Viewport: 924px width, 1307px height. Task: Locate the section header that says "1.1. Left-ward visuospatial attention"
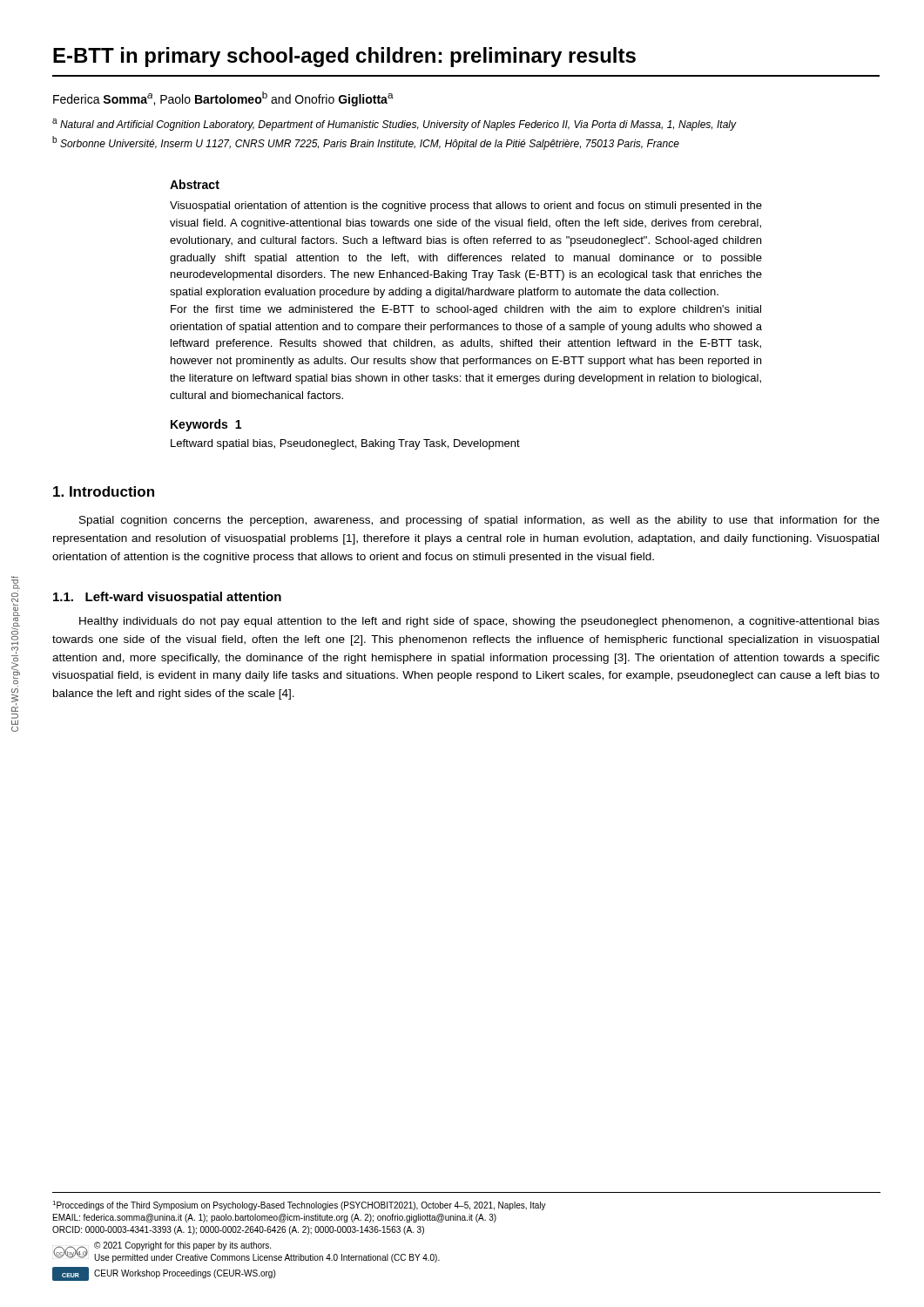167,596
